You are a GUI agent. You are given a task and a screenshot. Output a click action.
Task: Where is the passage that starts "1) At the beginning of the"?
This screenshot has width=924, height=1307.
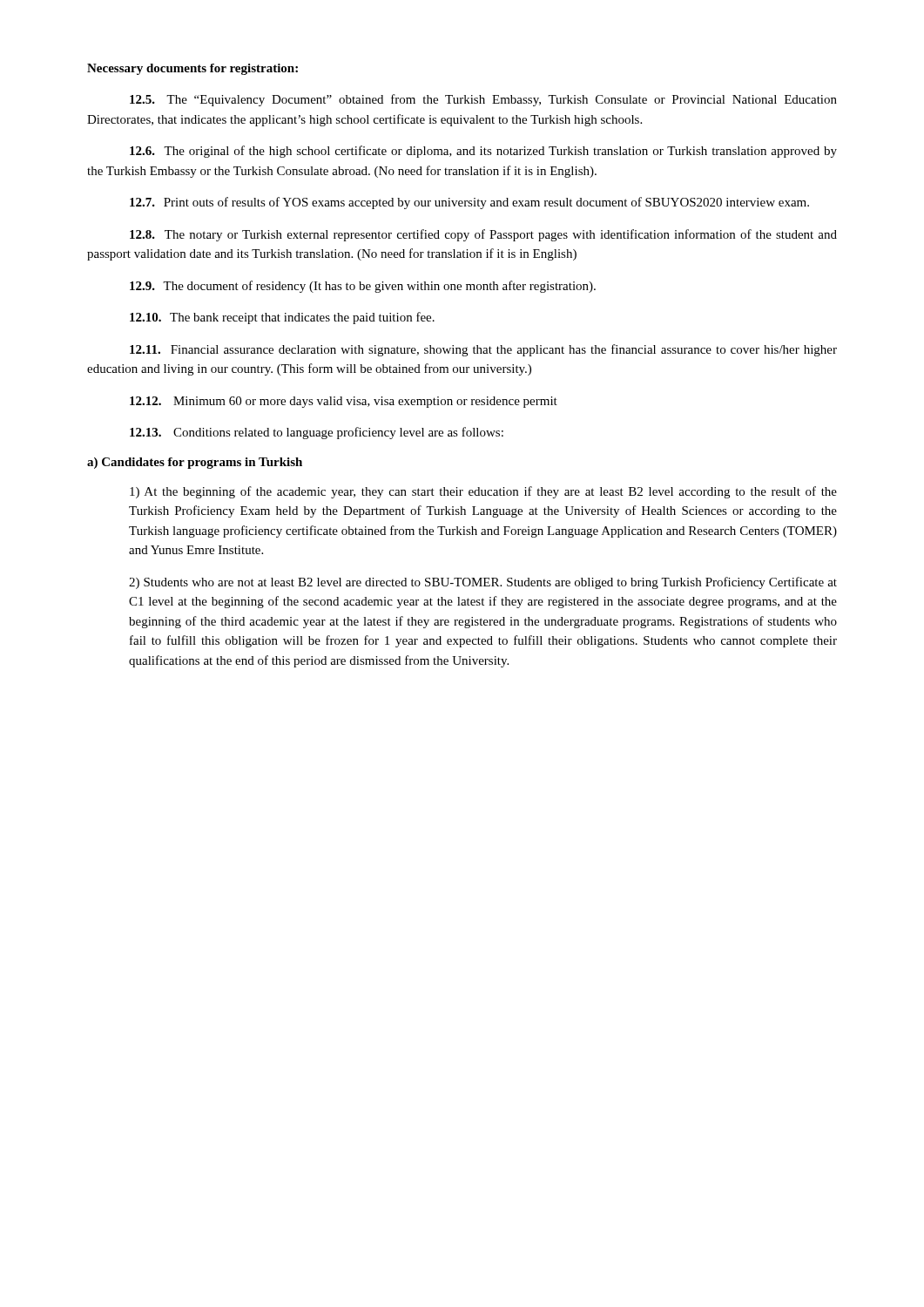pyautogui.click(x=483, y=520)
